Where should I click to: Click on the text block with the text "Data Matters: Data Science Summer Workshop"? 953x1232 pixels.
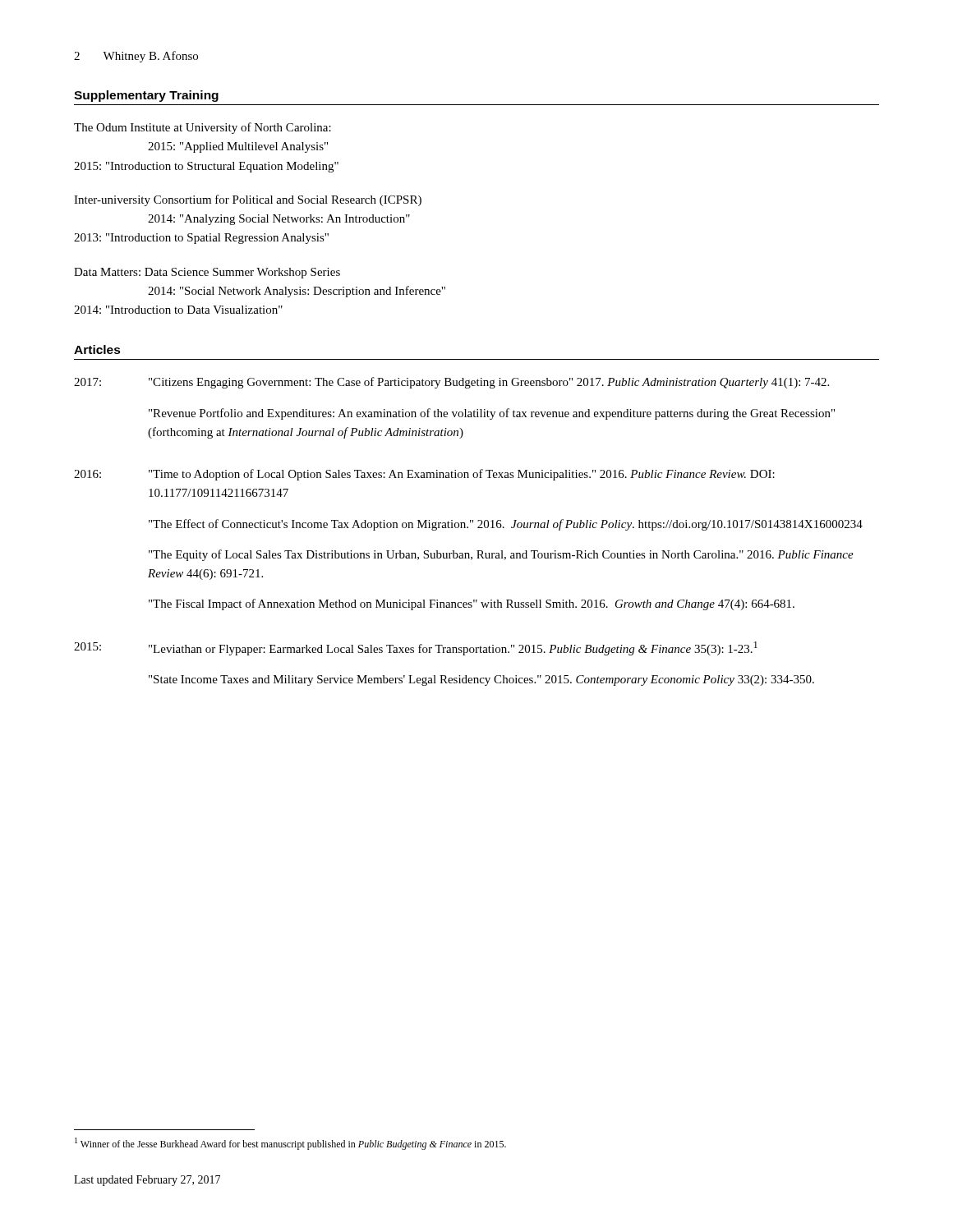pos(207,273)
